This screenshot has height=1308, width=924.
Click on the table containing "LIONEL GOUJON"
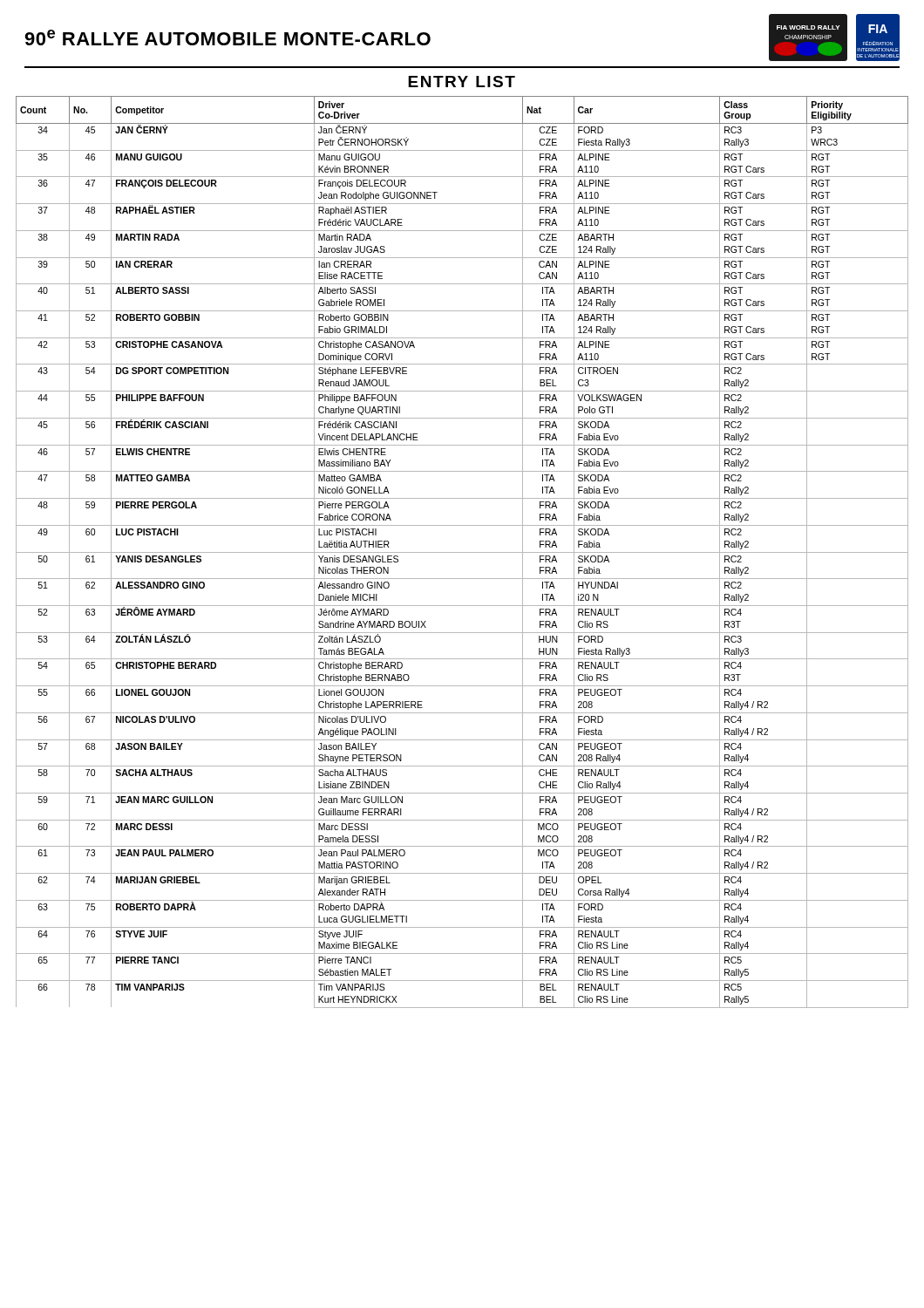[x=462, y=552]
